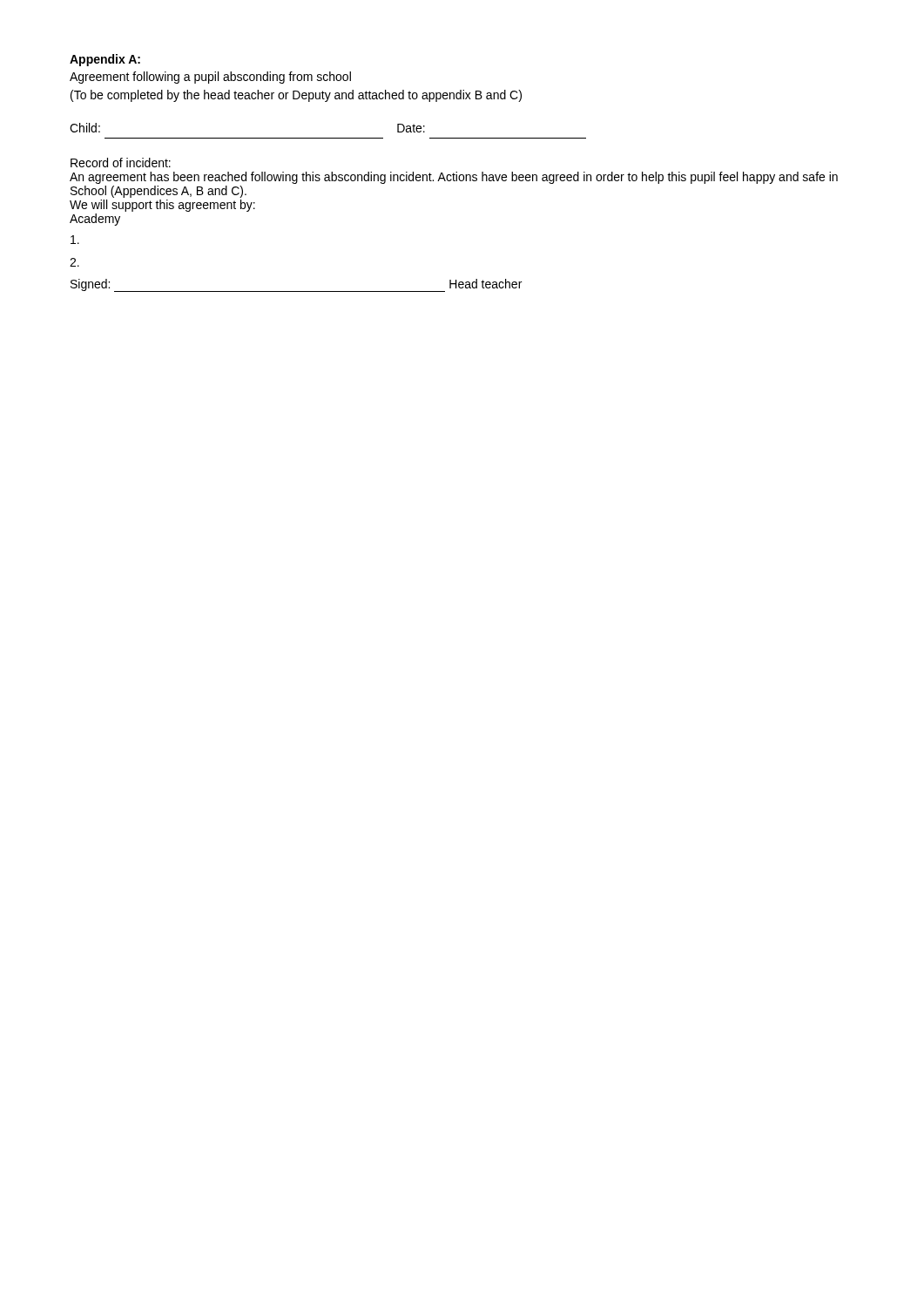
Task: Locate the text "Child: Date:"
Action: tap(328, 129)
